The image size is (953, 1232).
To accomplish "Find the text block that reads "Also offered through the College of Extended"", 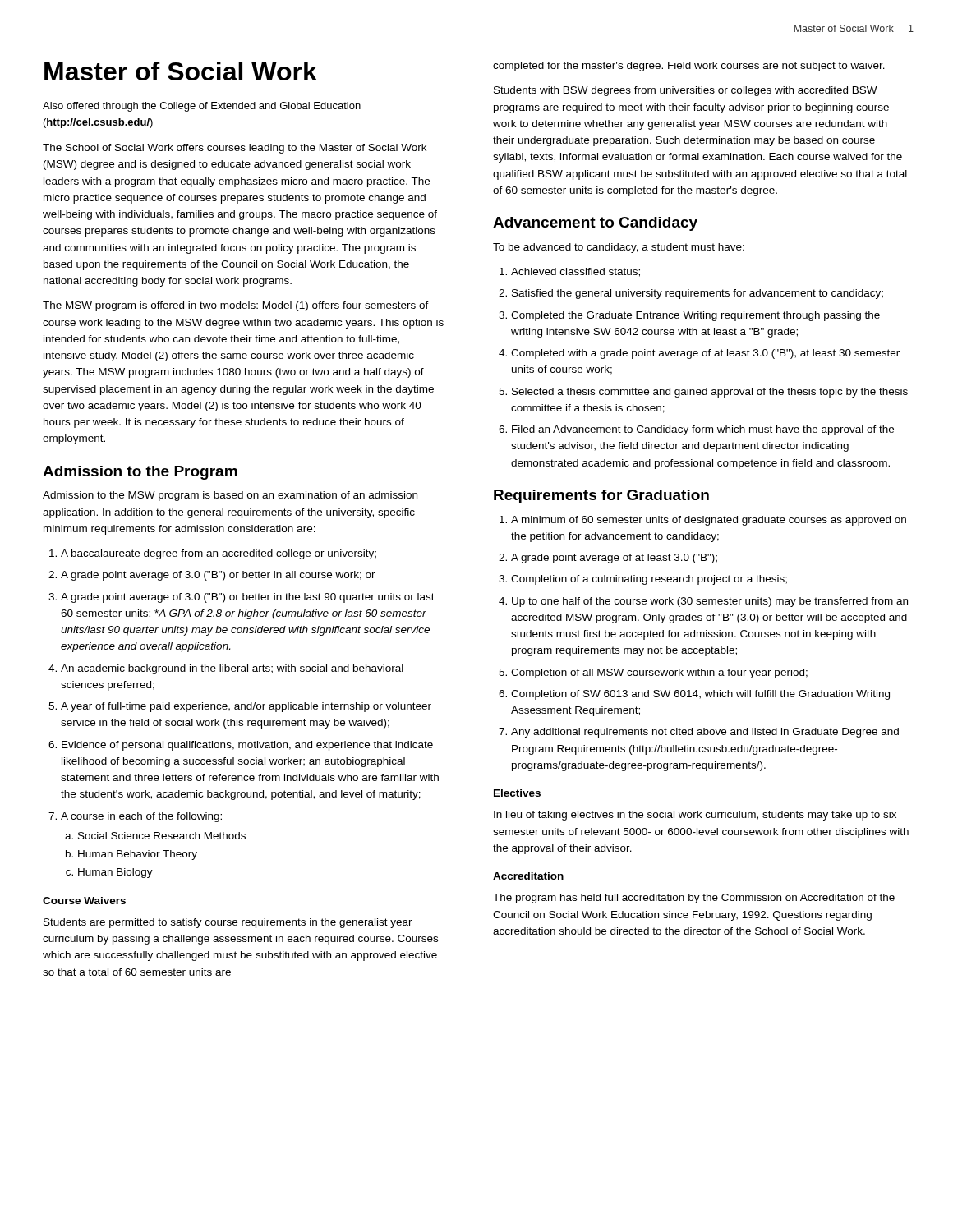I will coord(202,114).
